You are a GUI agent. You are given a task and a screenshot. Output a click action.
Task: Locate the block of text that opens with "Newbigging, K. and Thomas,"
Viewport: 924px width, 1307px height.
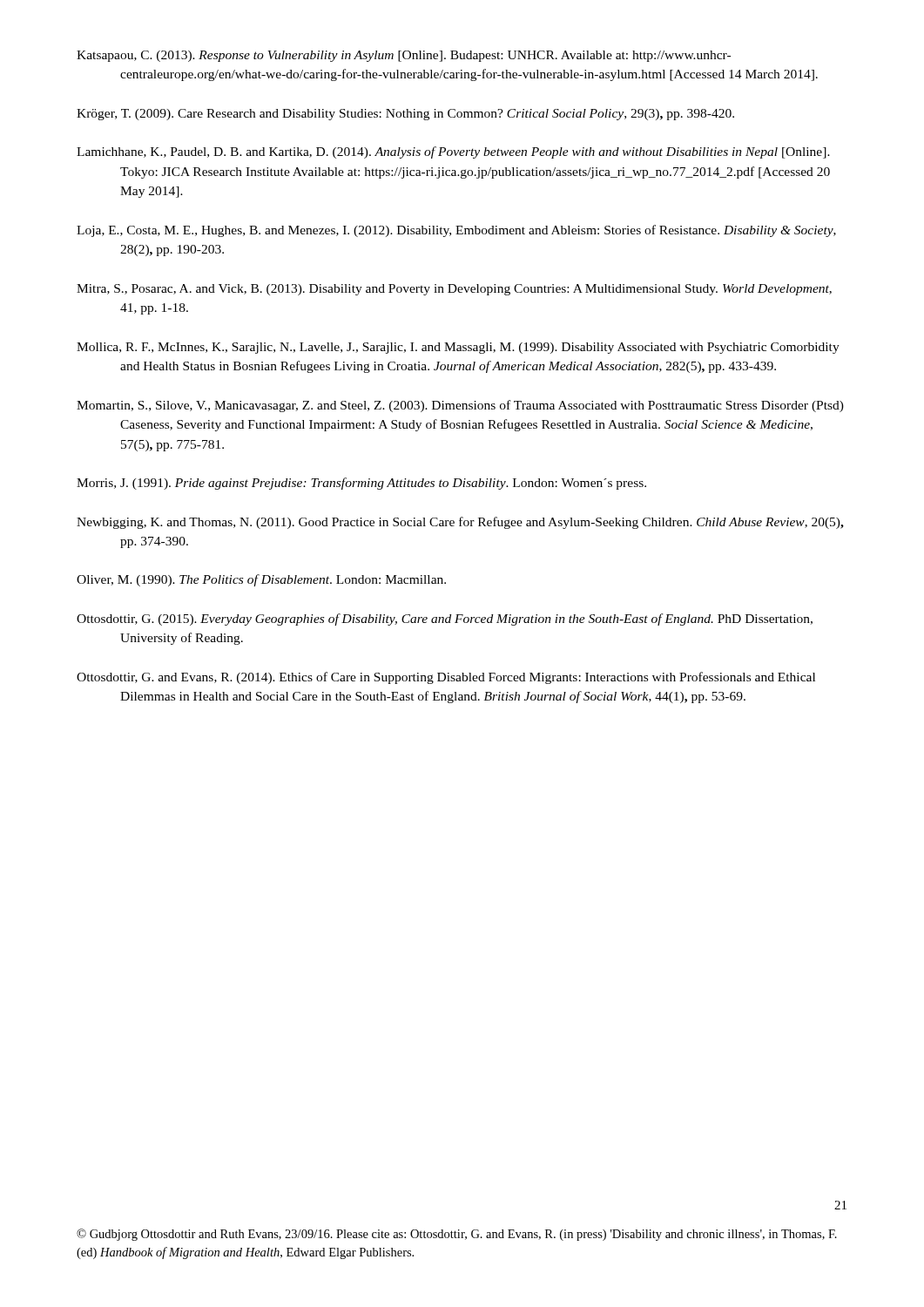coord(460,531)
